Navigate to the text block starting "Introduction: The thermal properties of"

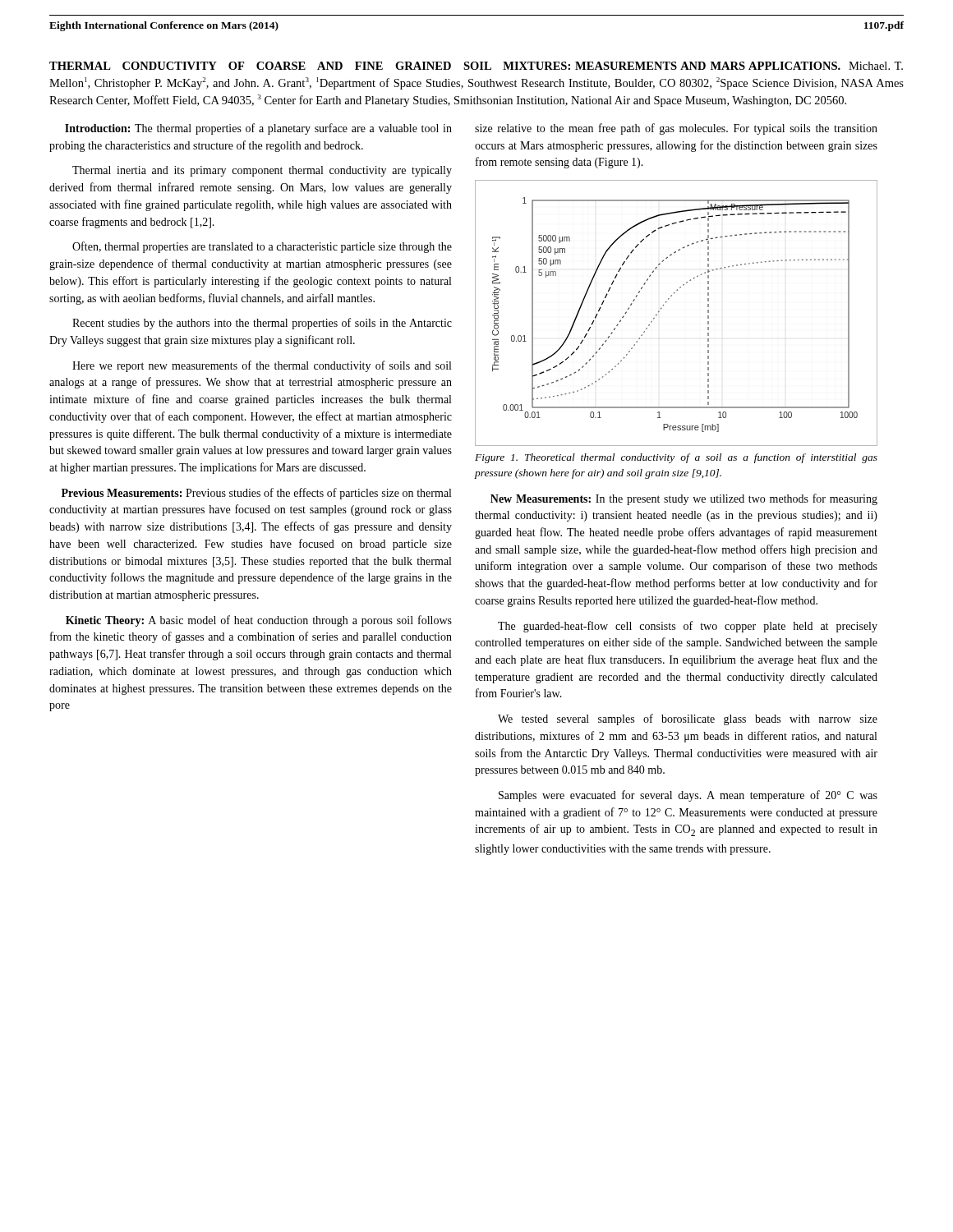click(x=251, y=137)
